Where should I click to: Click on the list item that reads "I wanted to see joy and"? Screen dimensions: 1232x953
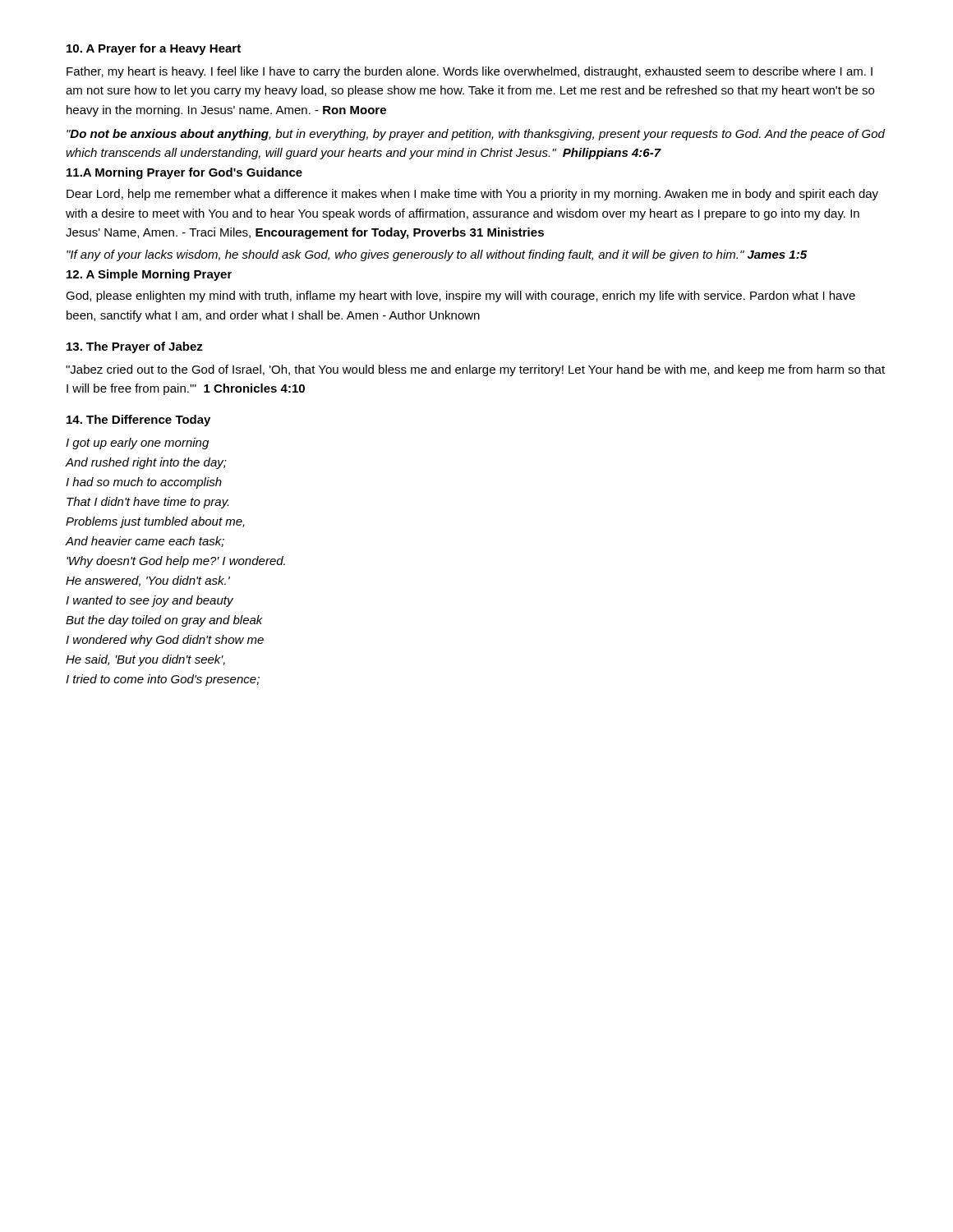[x=149, y=600]
